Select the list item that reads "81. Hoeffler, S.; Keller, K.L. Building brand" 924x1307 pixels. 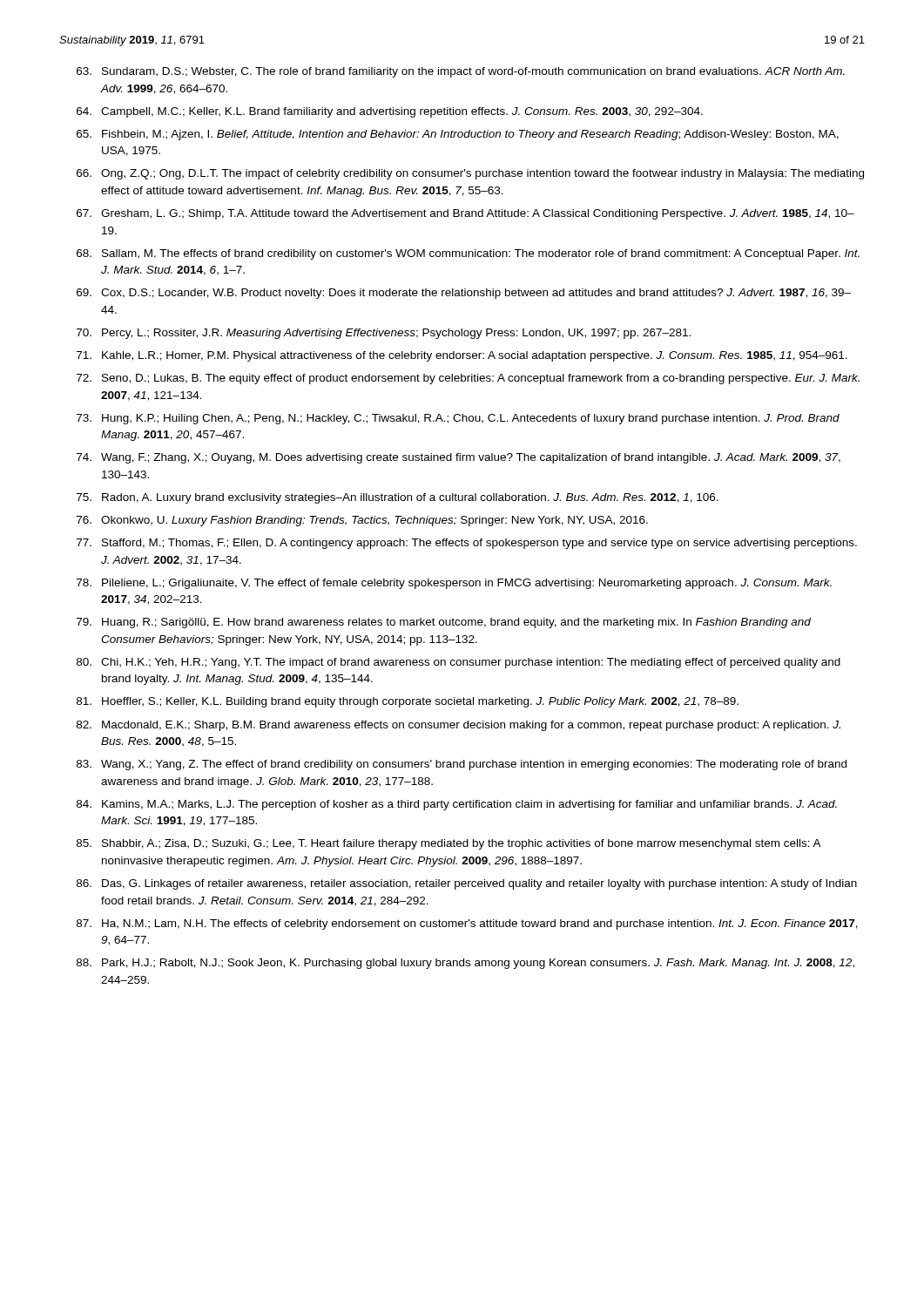pos(462,702)
